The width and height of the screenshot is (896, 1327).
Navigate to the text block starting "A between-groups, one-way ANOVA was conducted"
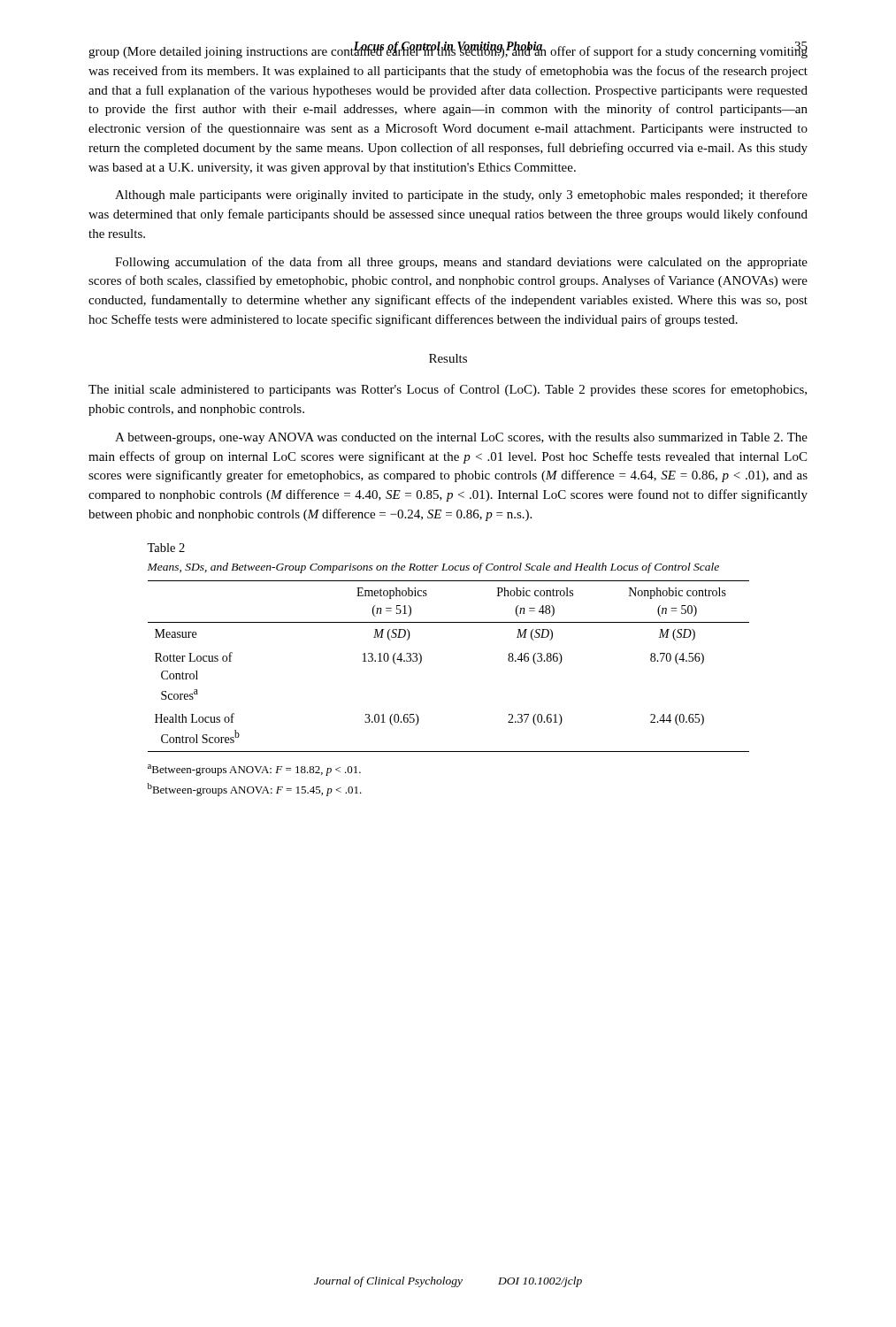448,476
